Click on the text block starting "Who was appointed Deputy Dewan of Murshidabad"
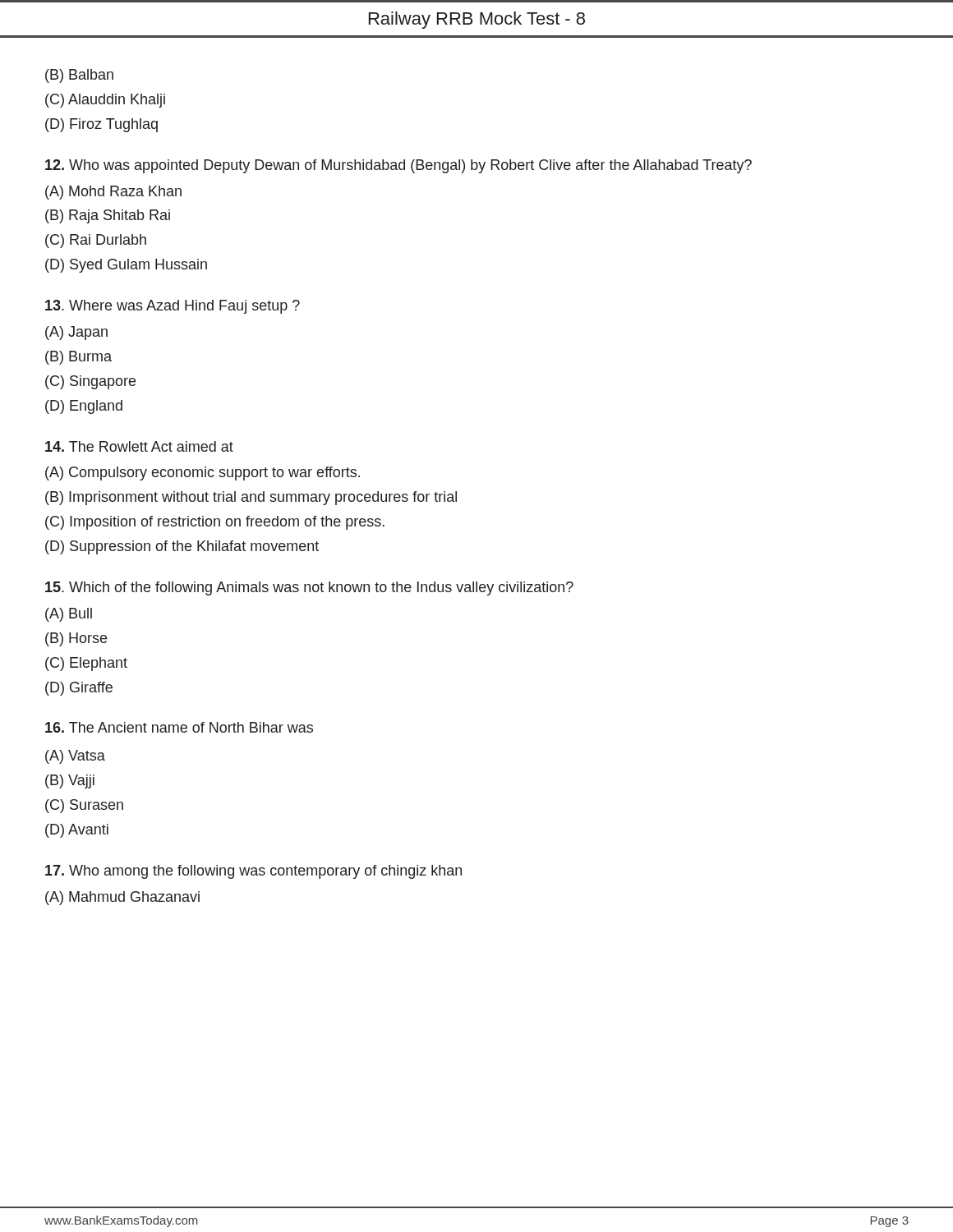The image size is (953, 1232). pos(398,165)
